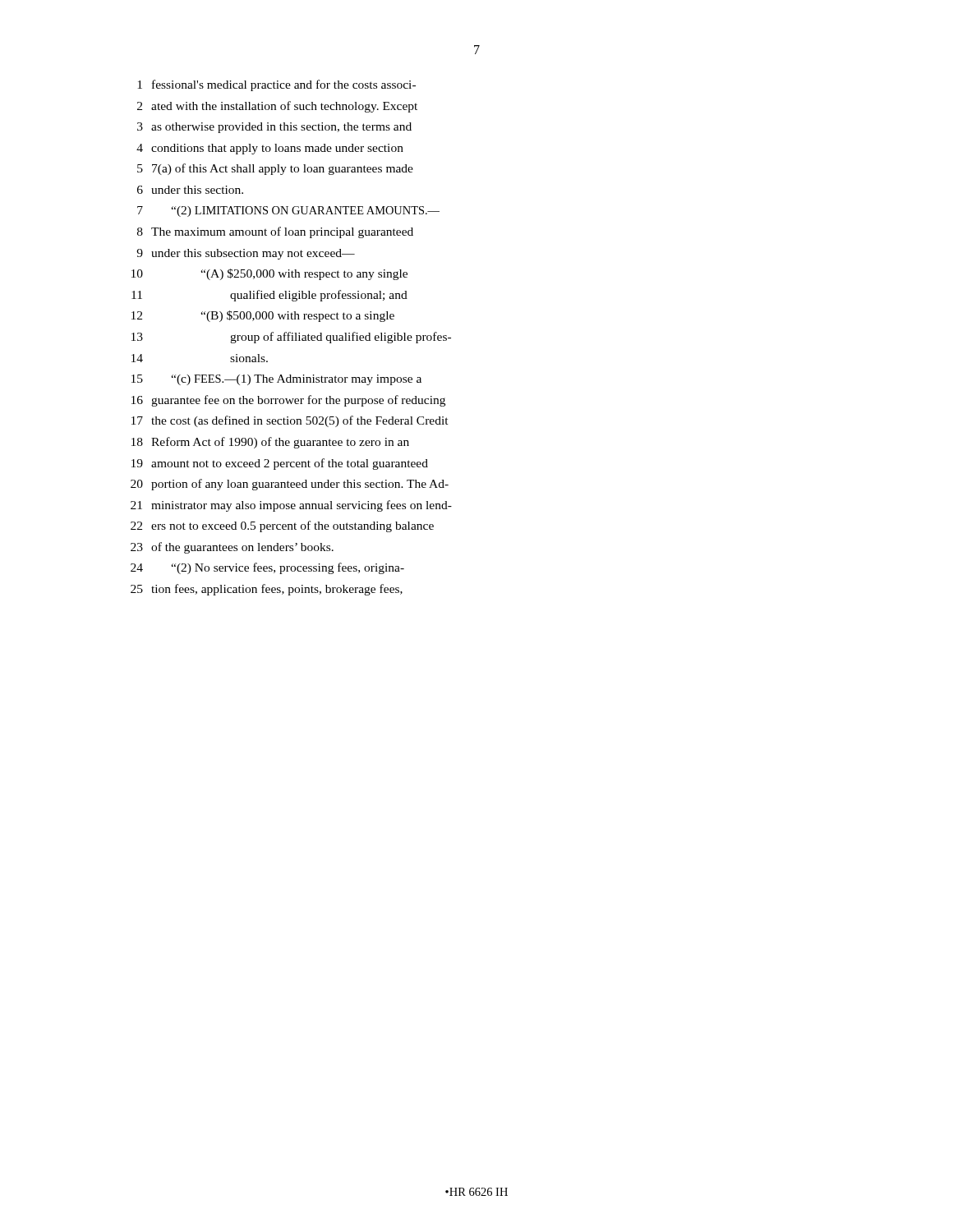
Task: Select the list item that reads "9 under this"
Action: click(246, 254)
